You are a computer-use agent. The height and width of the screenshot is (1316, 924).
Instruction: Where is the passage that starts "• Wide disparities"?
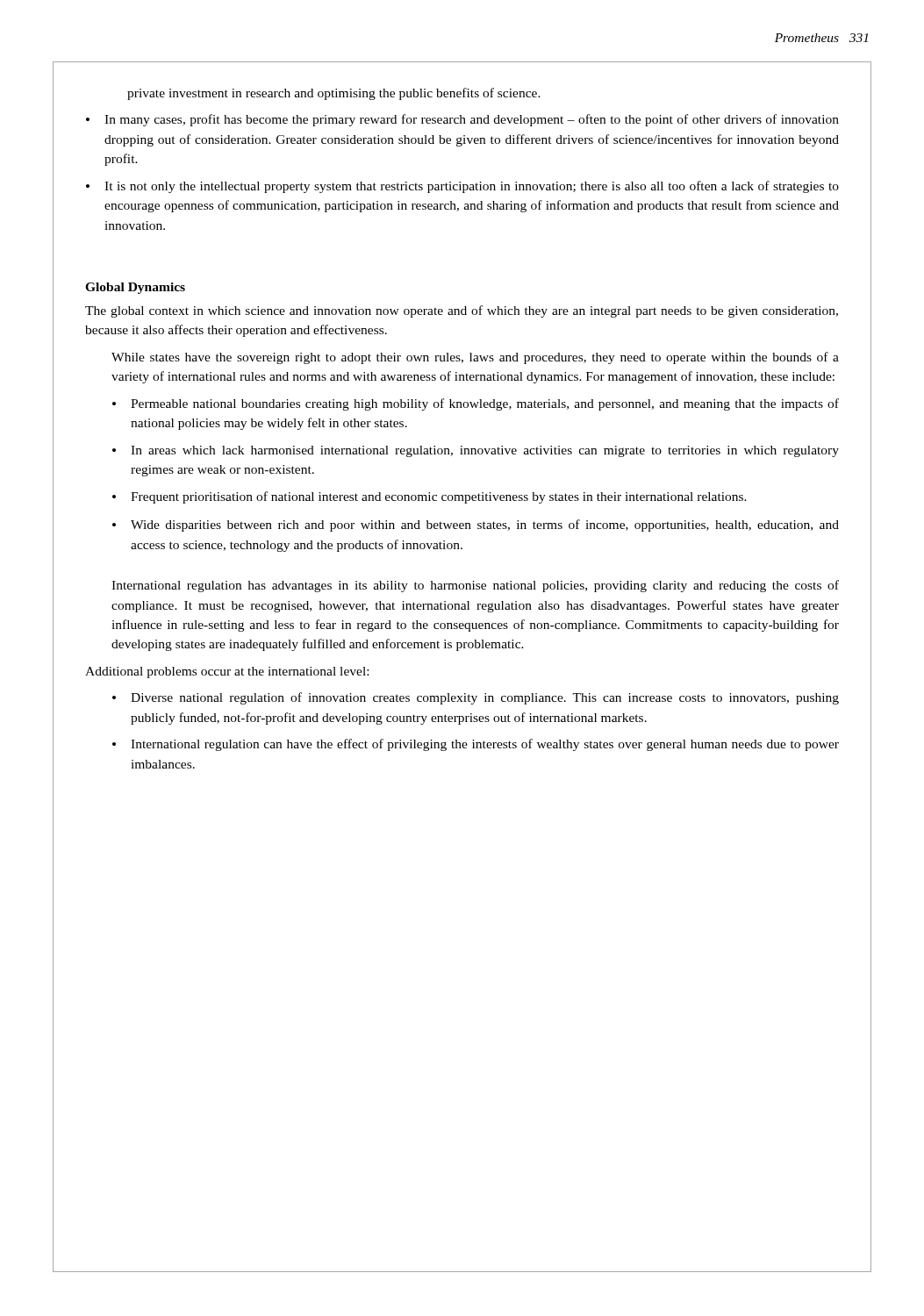click(475, 535)
